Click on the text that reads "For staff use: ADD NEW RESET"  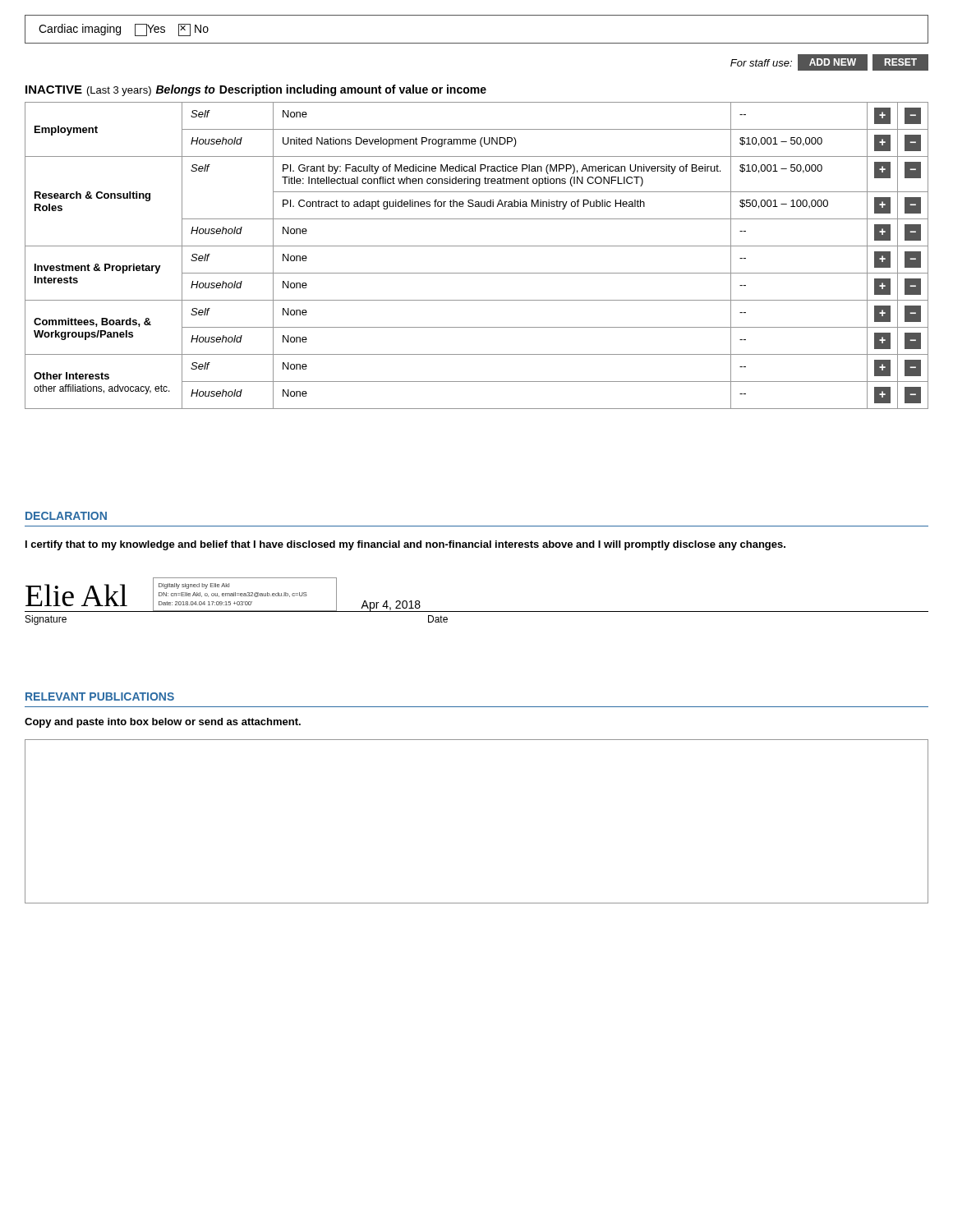(829, 62)
